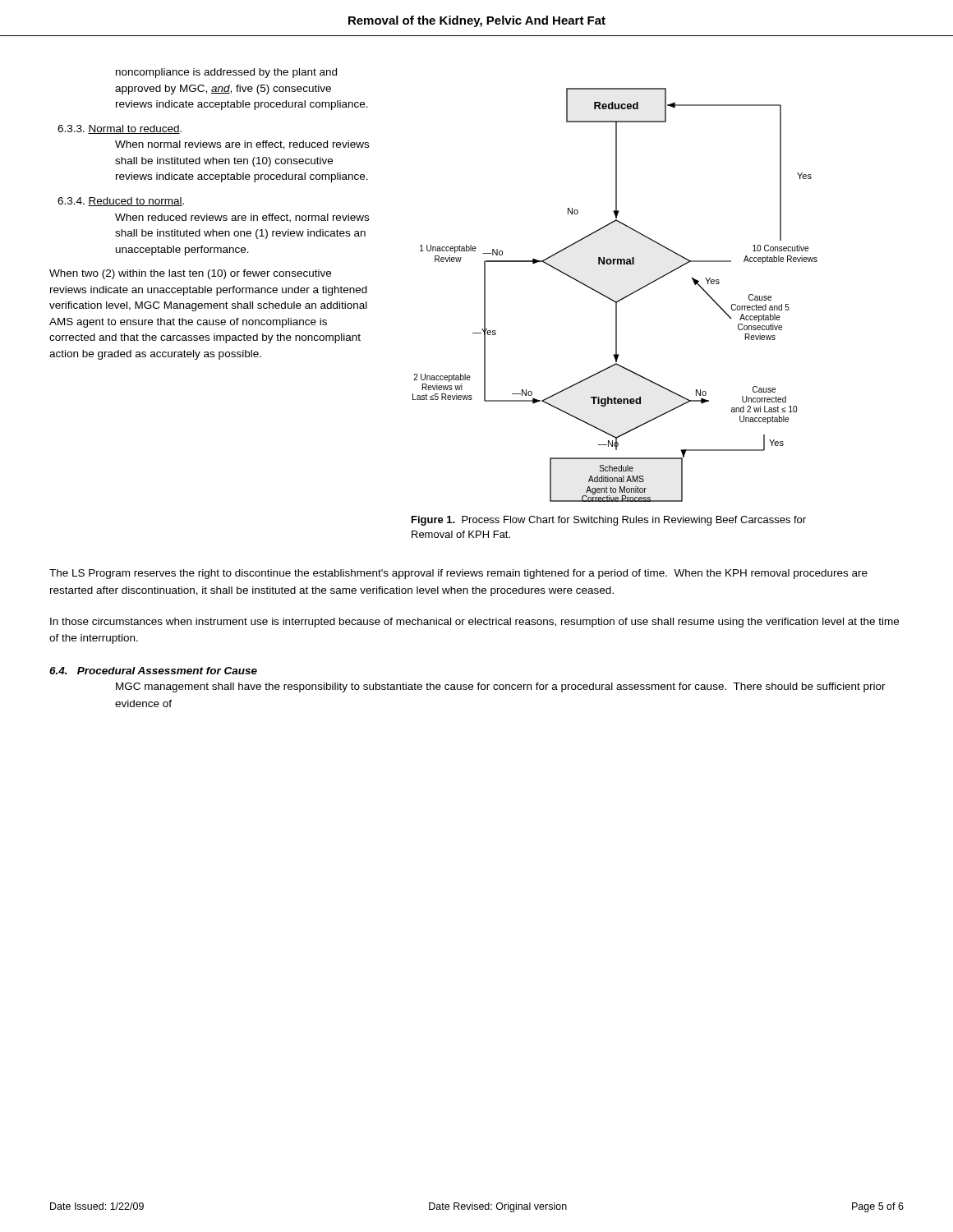Find the flowchart
This screenshot has width=953, height=1232.
(x=624, y=286)
